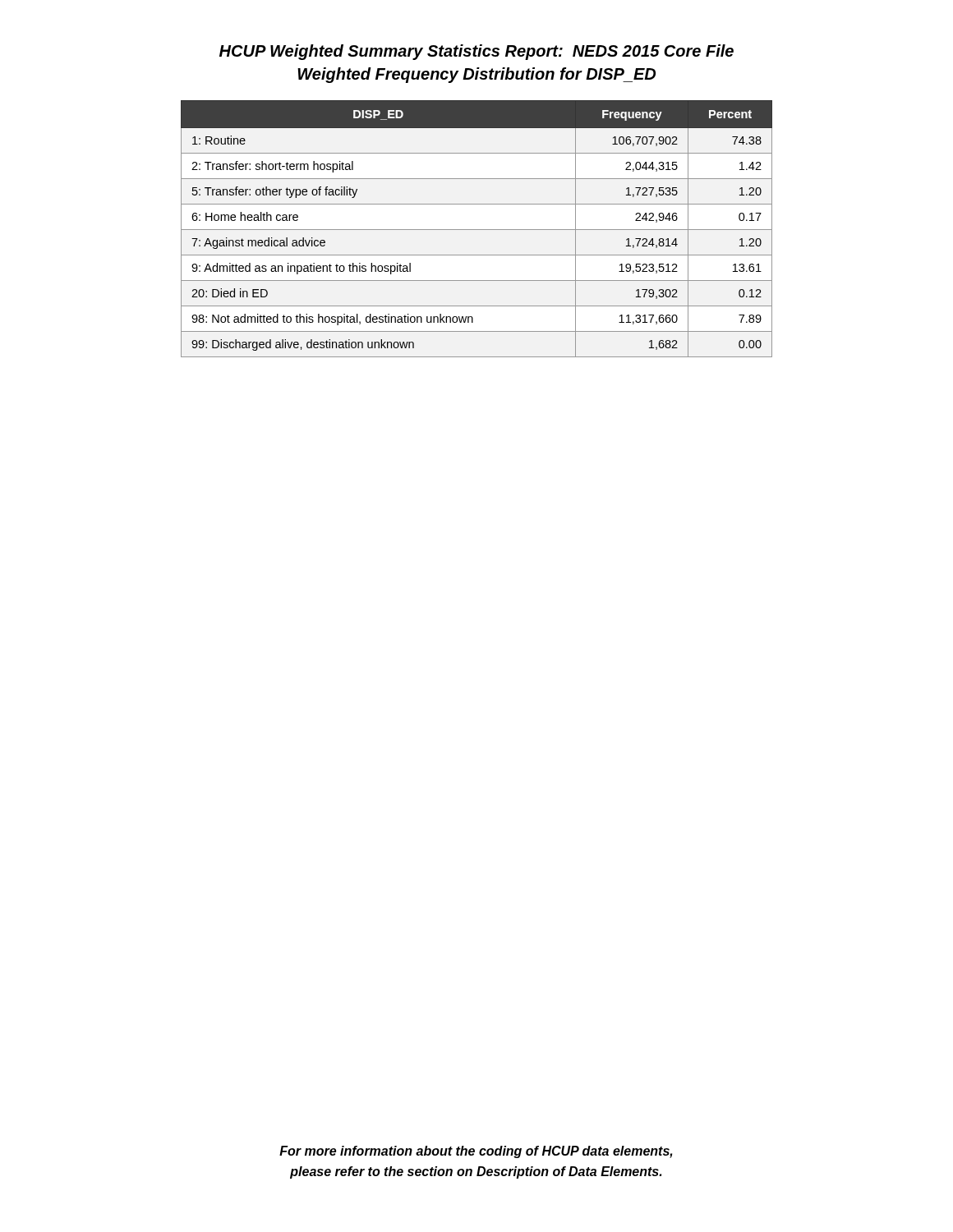Viewport: 953px width, 1232px height.
Task: Locate a table
Action: [x=476, y=229]
